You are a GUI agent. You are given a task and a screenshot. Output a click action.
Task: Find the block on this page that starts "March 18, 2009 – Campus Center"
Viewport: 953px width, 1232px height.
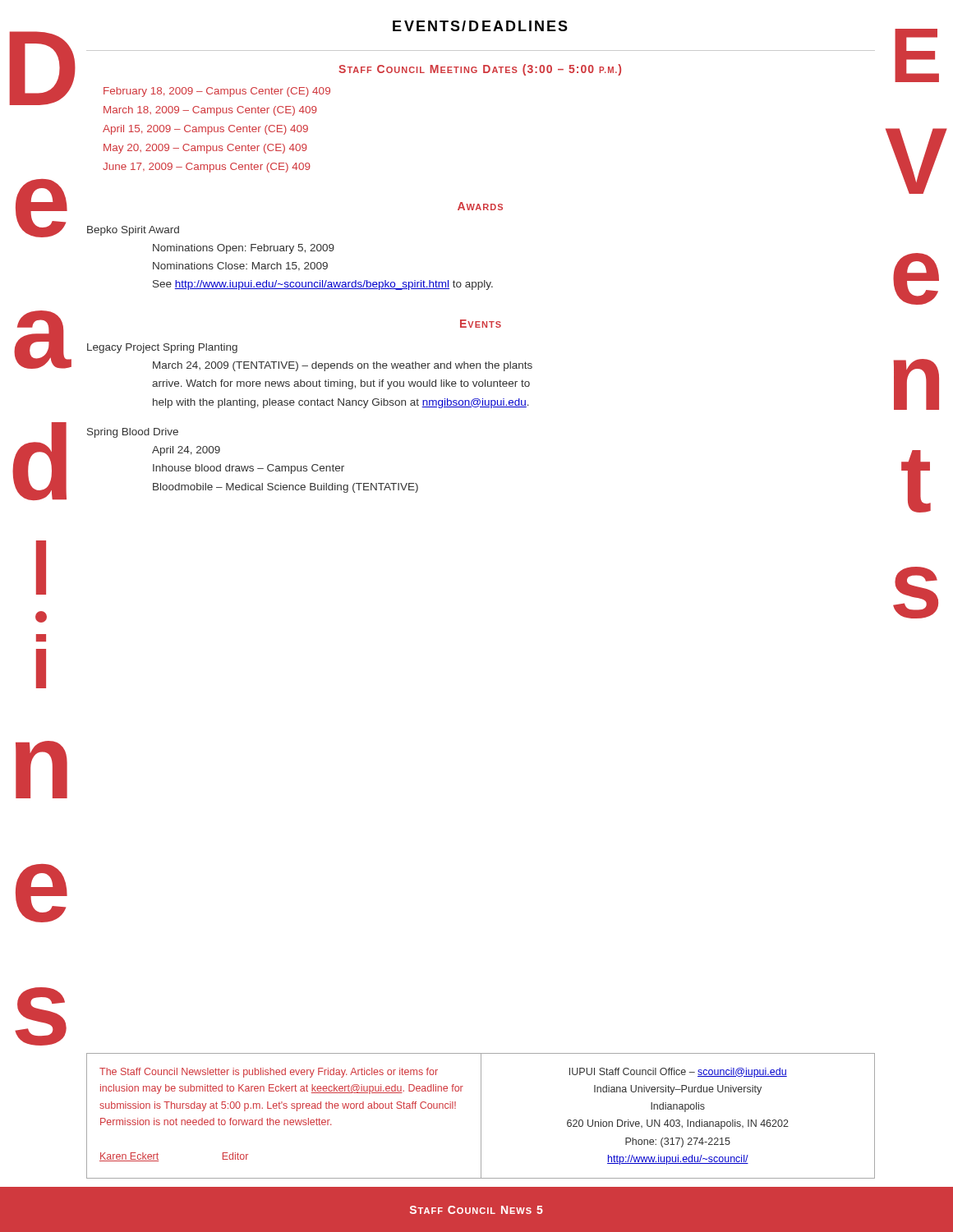tap(210, 110)
